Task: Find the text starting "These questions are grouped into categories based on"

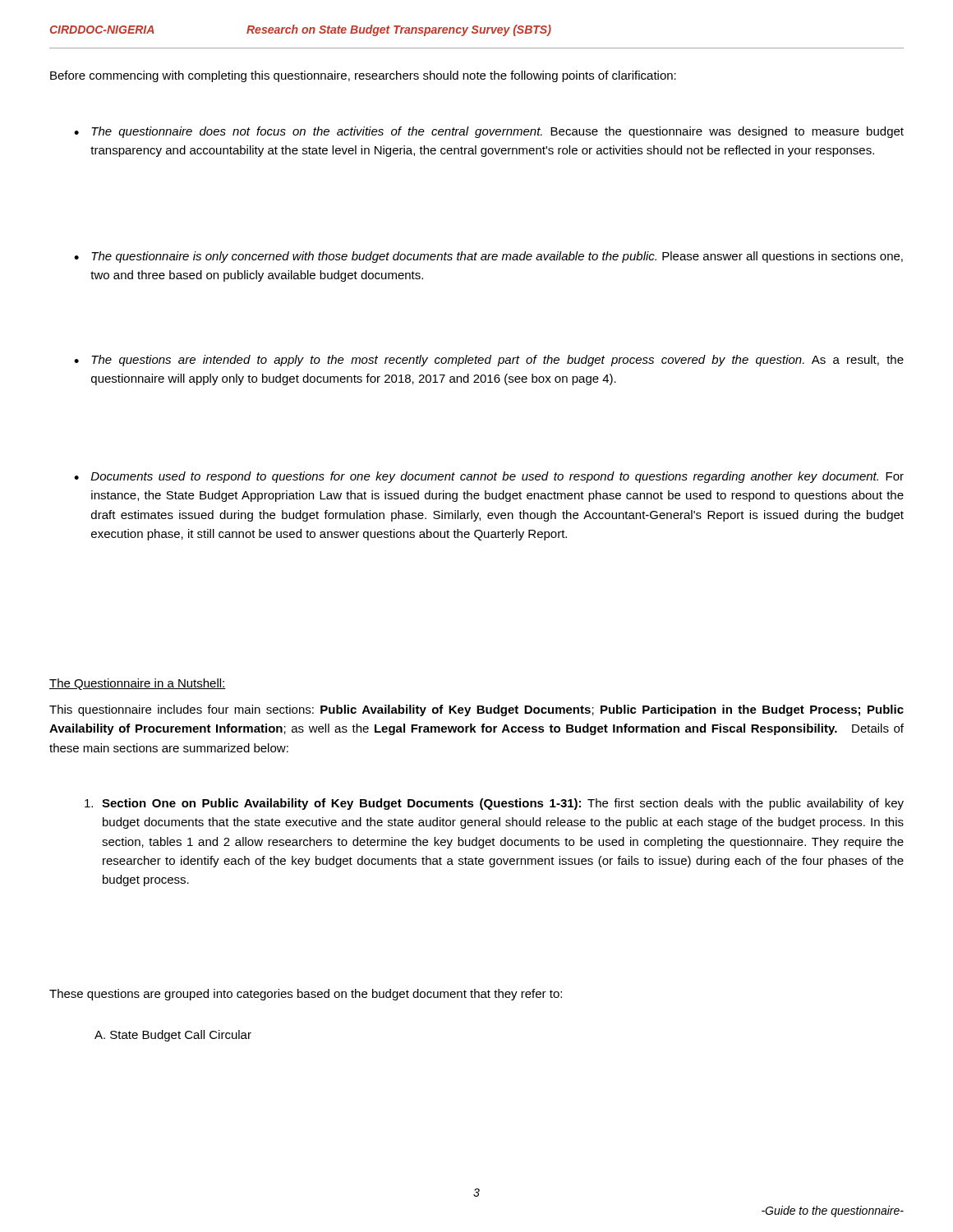Action: click(x=306, y=993)
